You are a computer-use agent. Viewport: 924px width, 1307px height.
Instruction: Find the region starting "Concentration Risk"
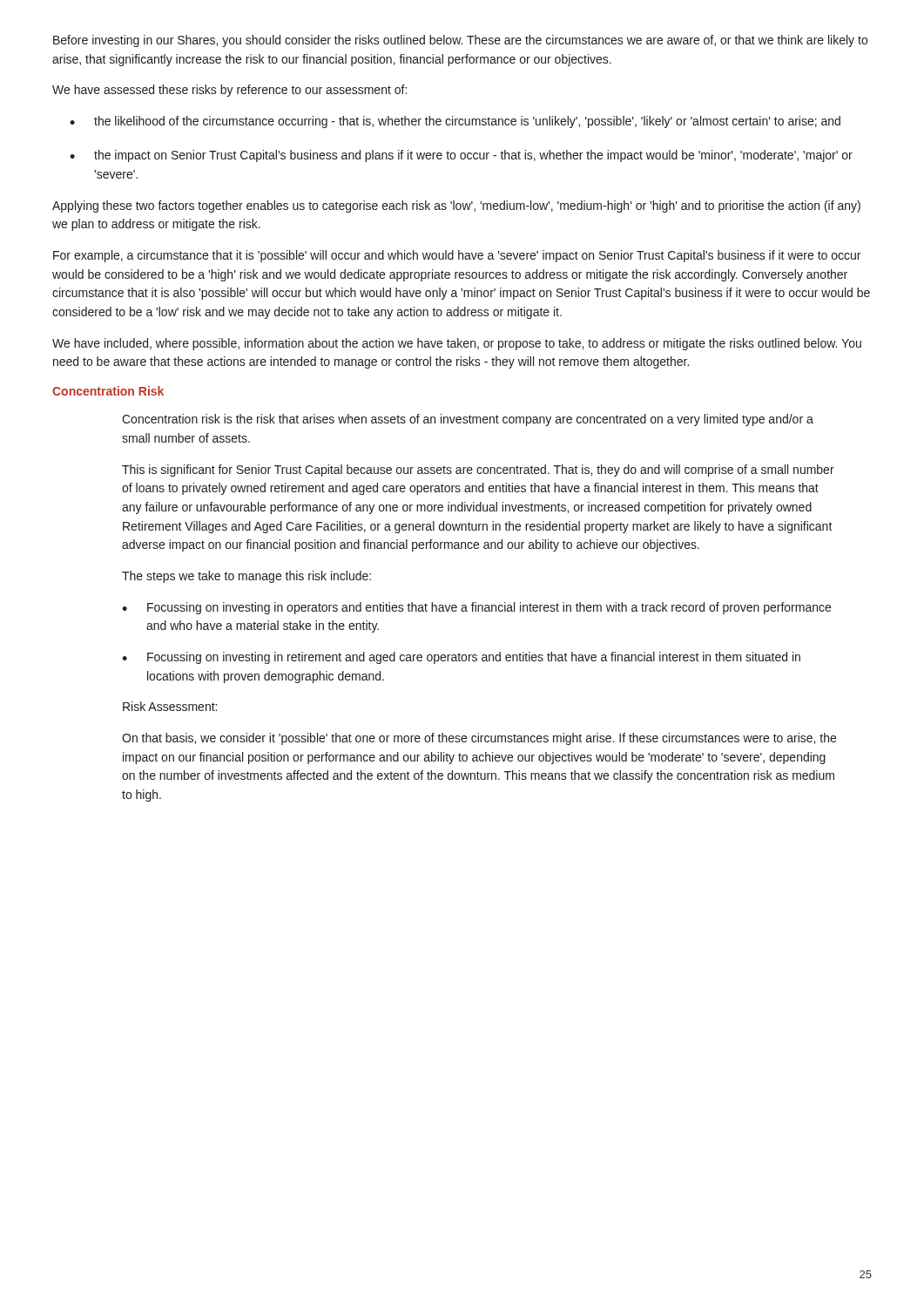pos(108,391)
